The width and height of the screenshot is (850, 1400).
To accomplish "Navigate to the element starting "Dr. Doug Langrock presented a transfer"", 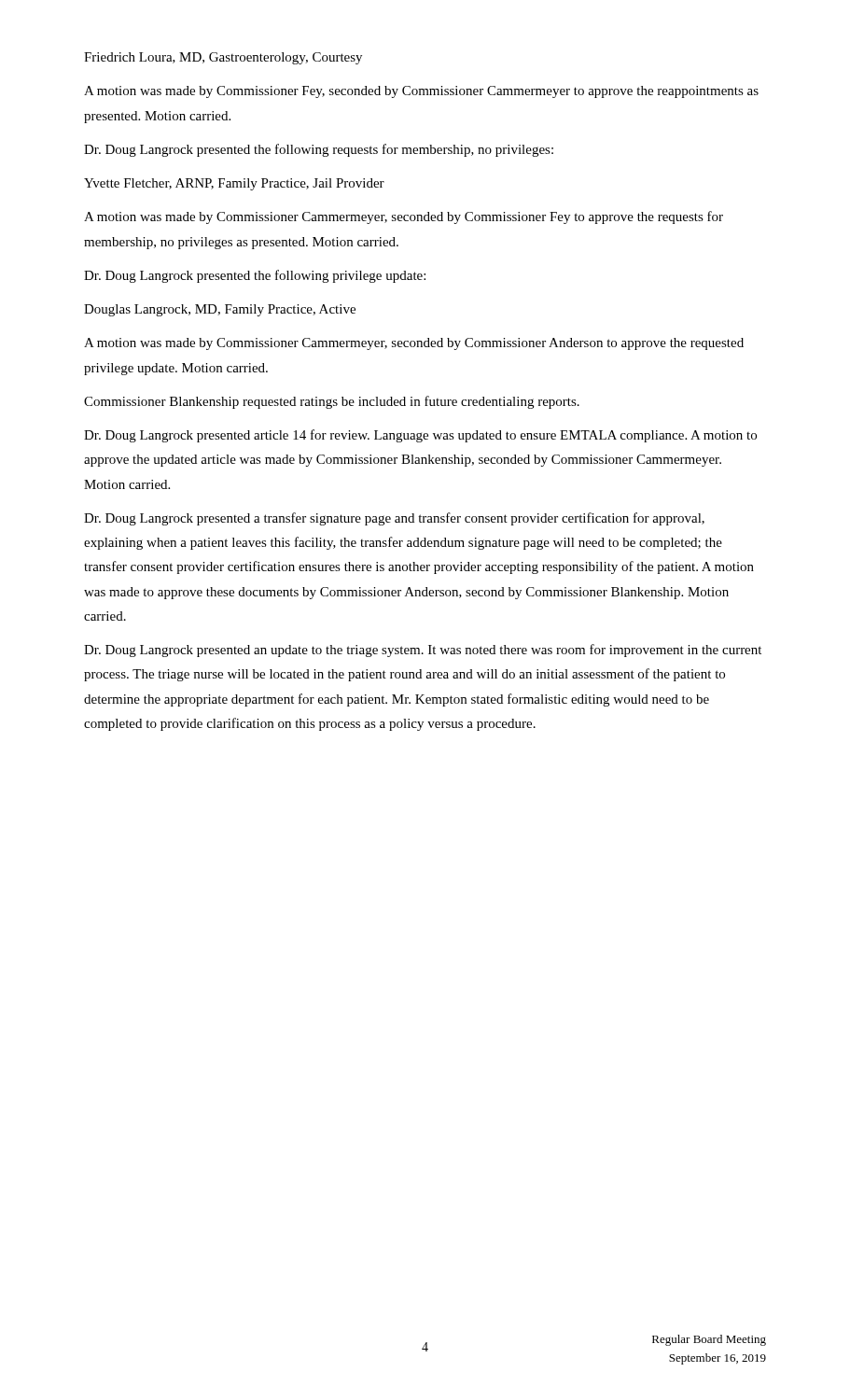I will coord(425,567).
